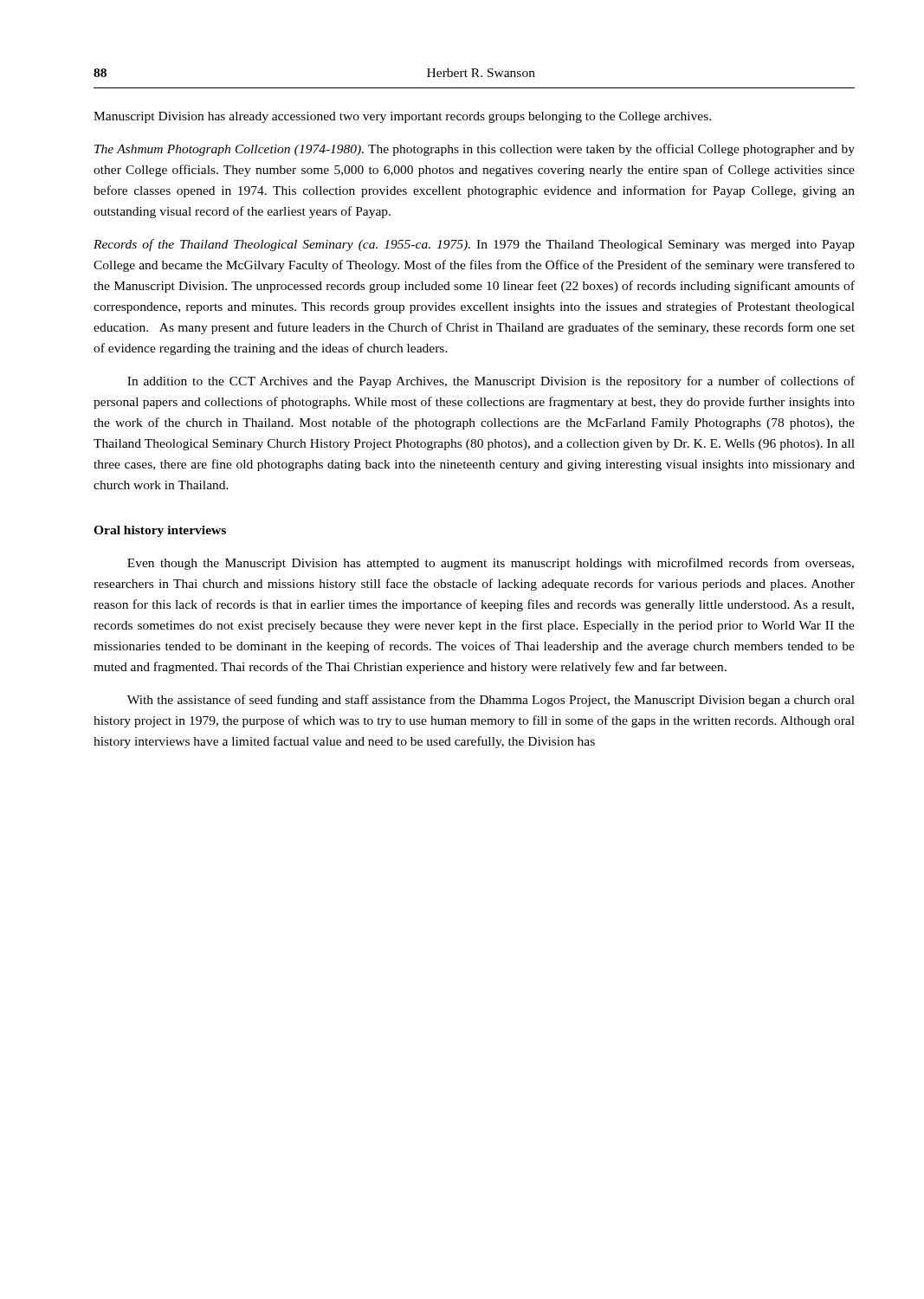Find the text starting "The Ashmum Photograph Collcetion (1974-1980)."
Image resolution: width=924 pixels, height=1299 pixels.
coord(474,180)
